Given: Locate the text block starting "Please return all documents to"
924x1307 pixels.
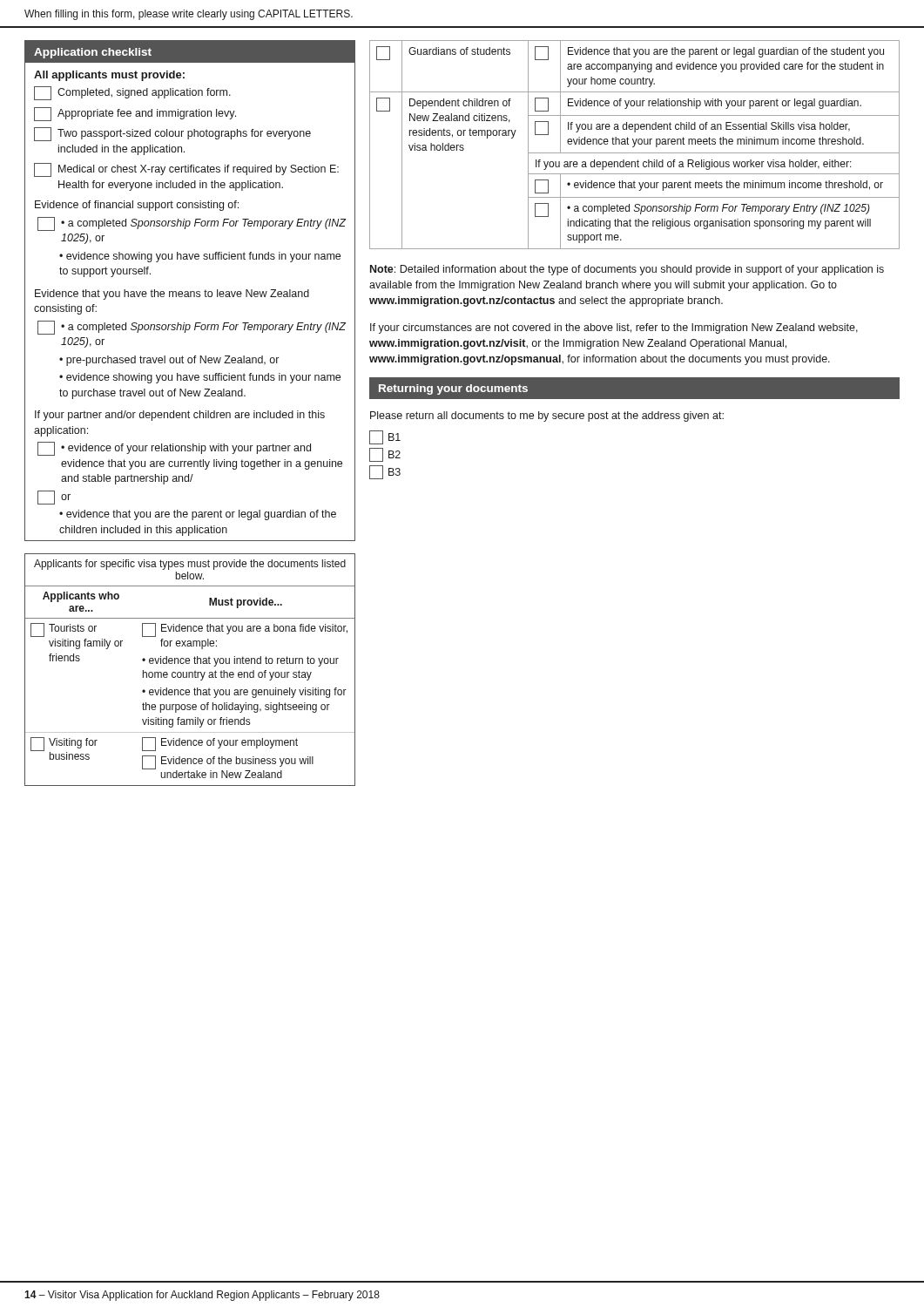Looking at the screenshot, I should coord(547,416).
